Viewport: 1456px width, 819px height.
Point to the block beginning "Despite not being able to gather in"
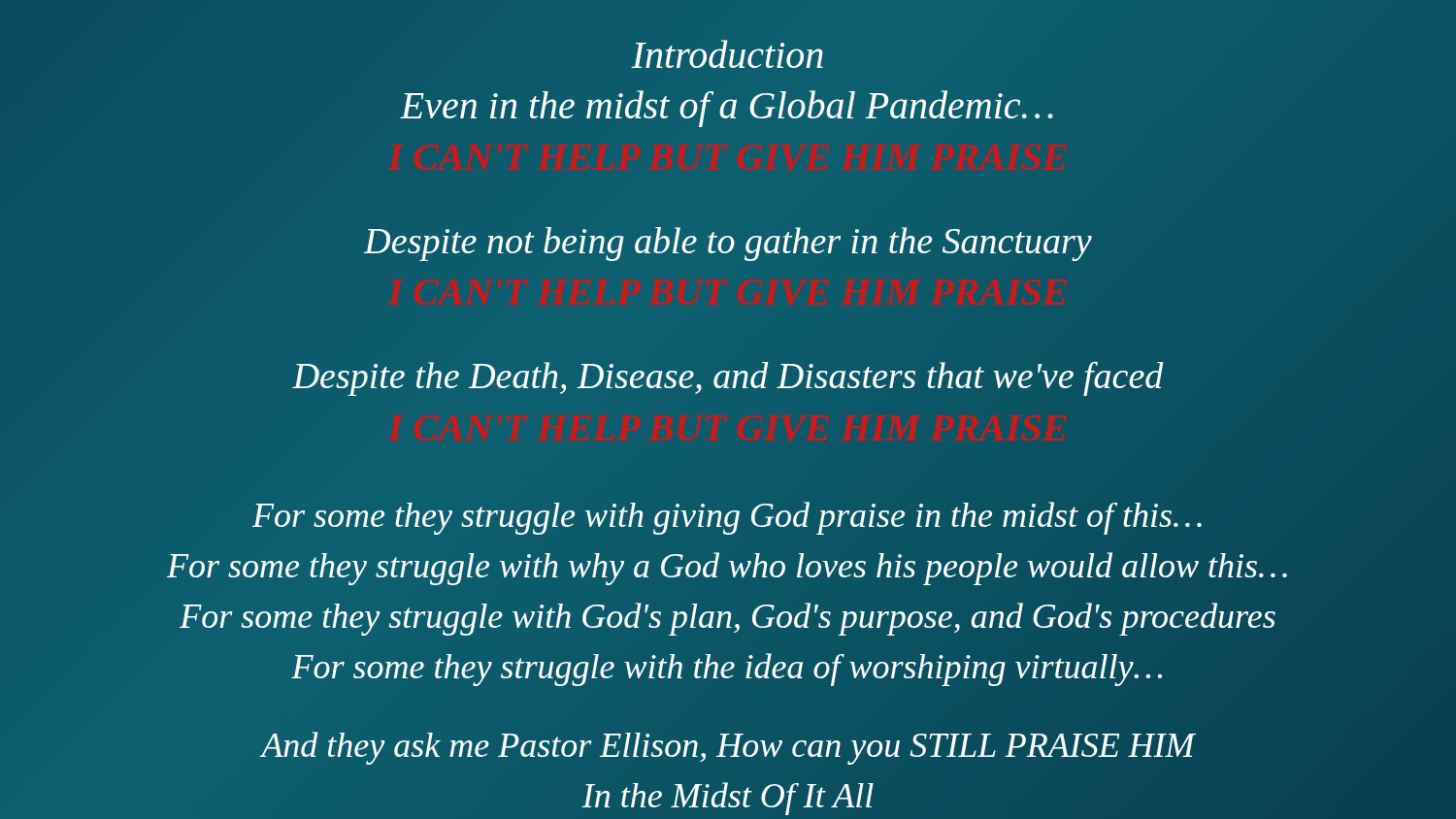tap(728, 268)
